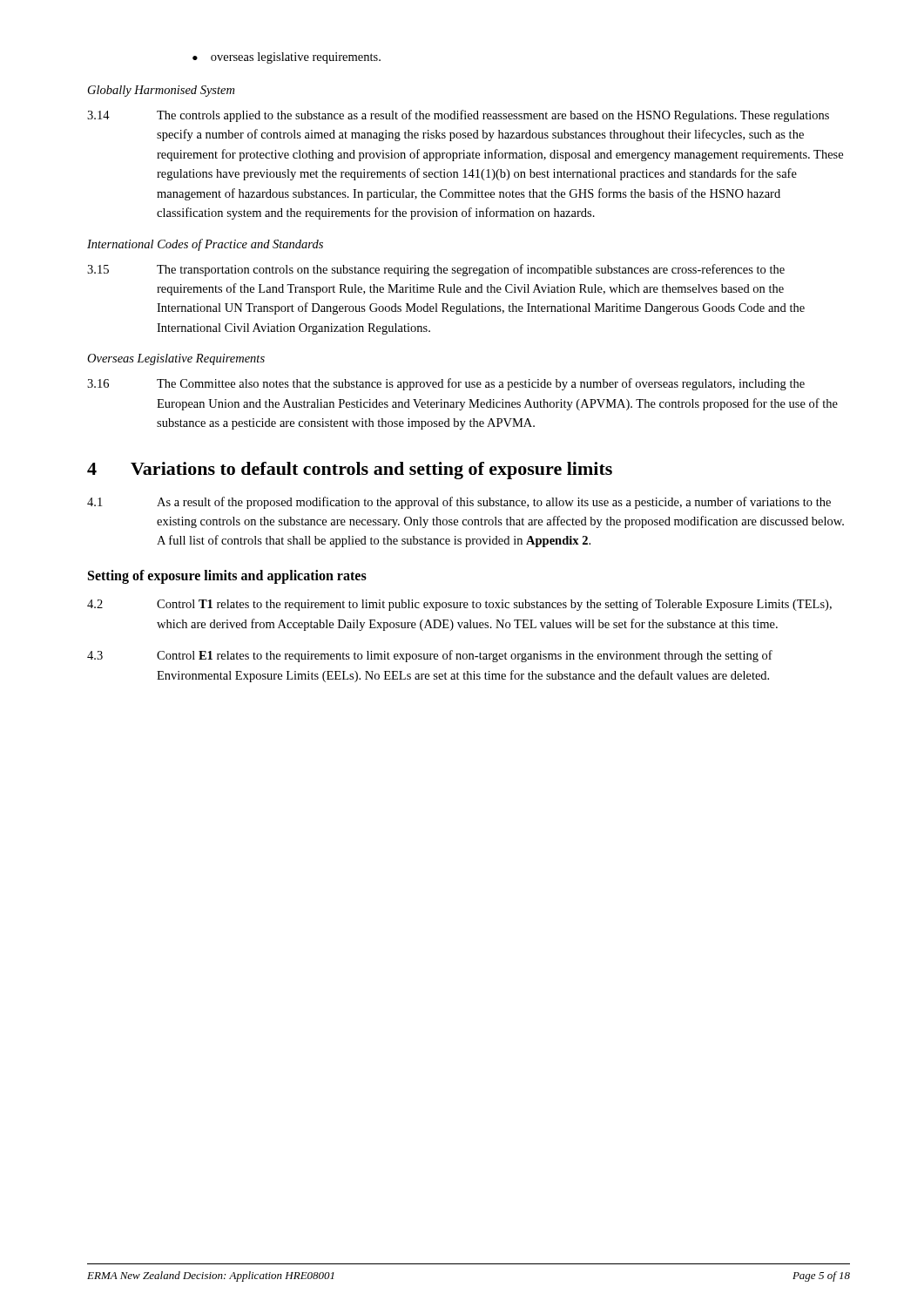Click on the text starting "Overseas Legislative Requirements"

pos(176,358)
